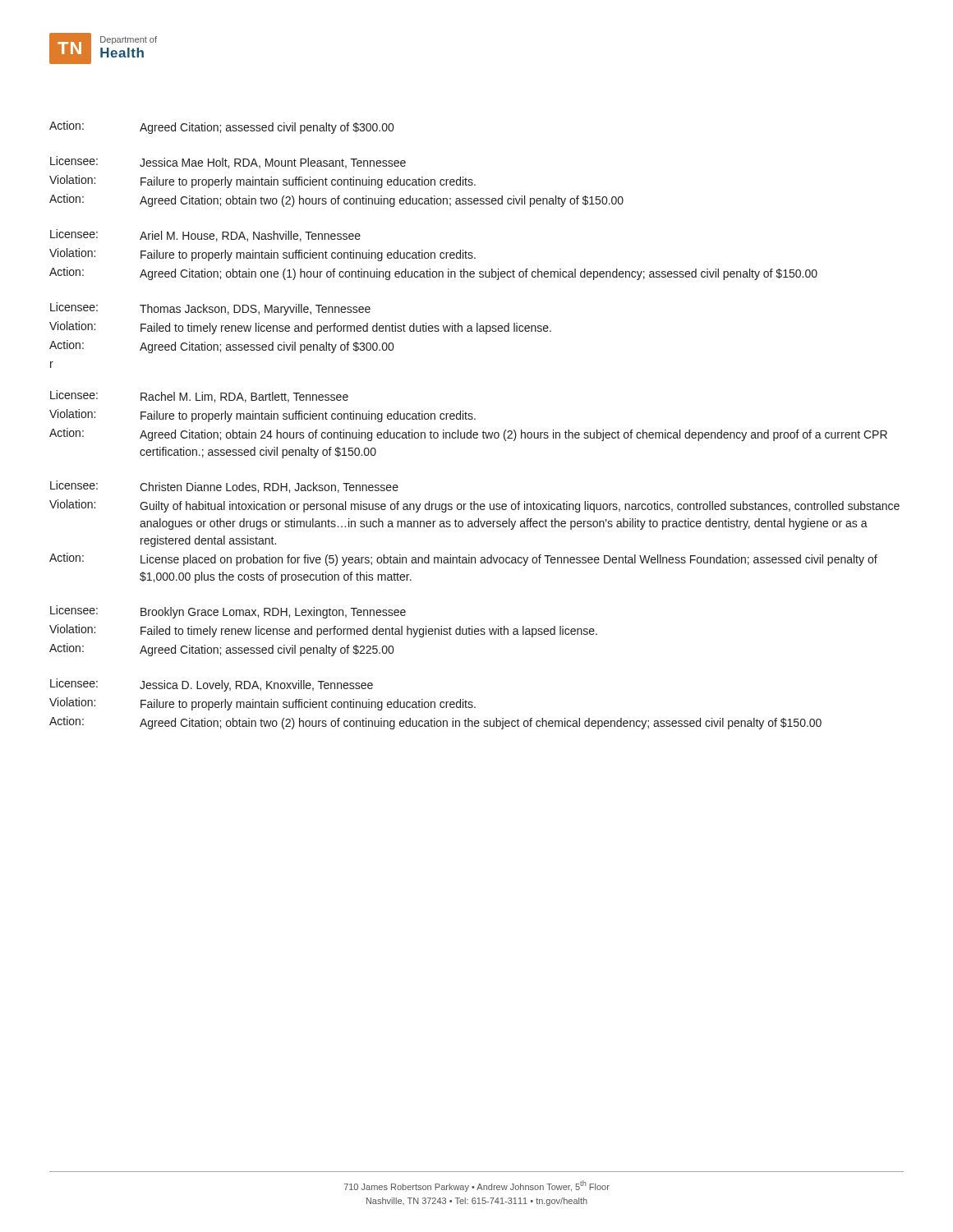This screenshot has width=953, height=1232.
Task: Find the block on this page that starts "Licensee: Brooklyn Grace"
Action: coord(476,631)
